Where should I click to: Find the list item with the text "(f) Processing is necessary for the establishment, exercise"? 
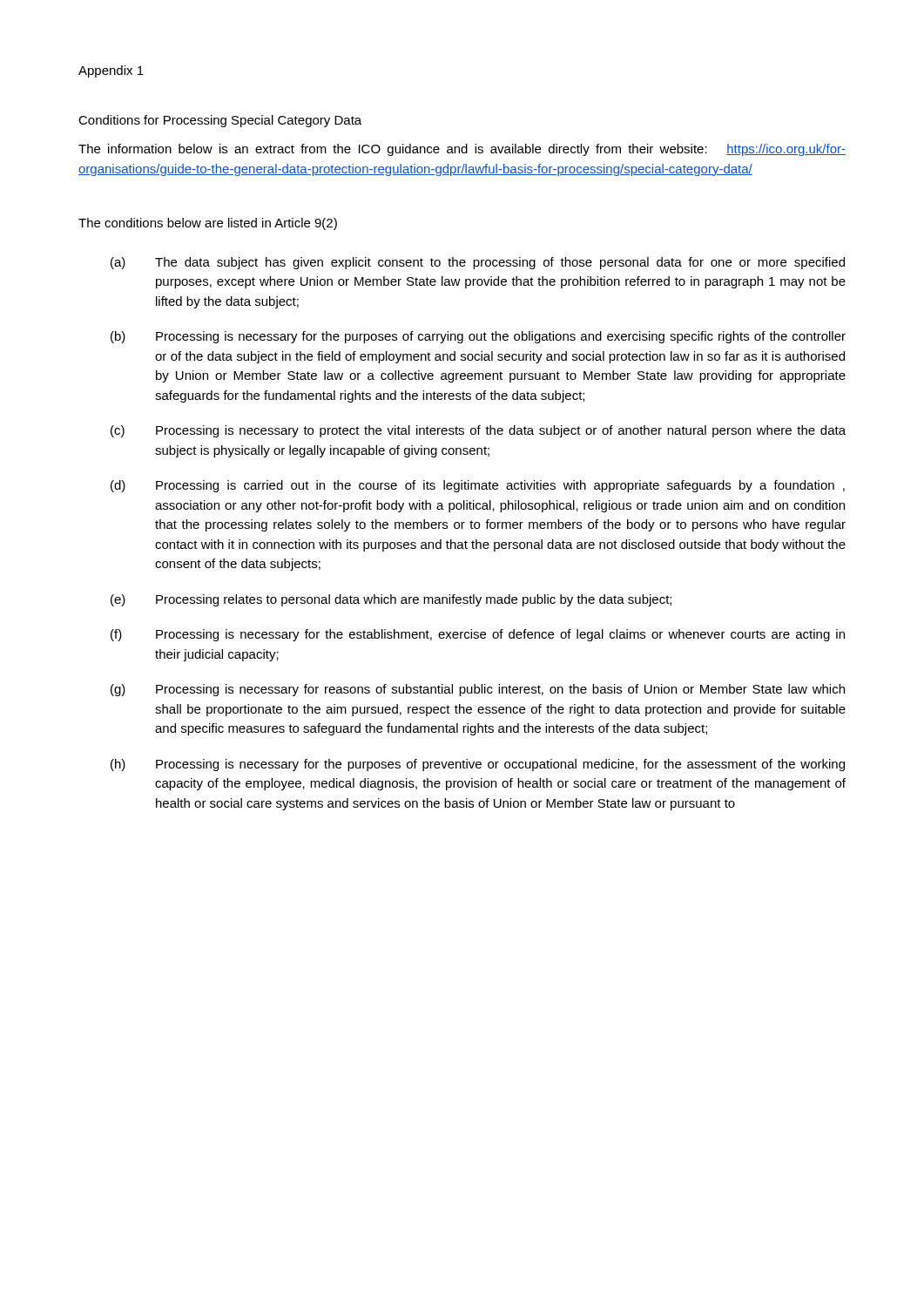[x=462, y=644]
